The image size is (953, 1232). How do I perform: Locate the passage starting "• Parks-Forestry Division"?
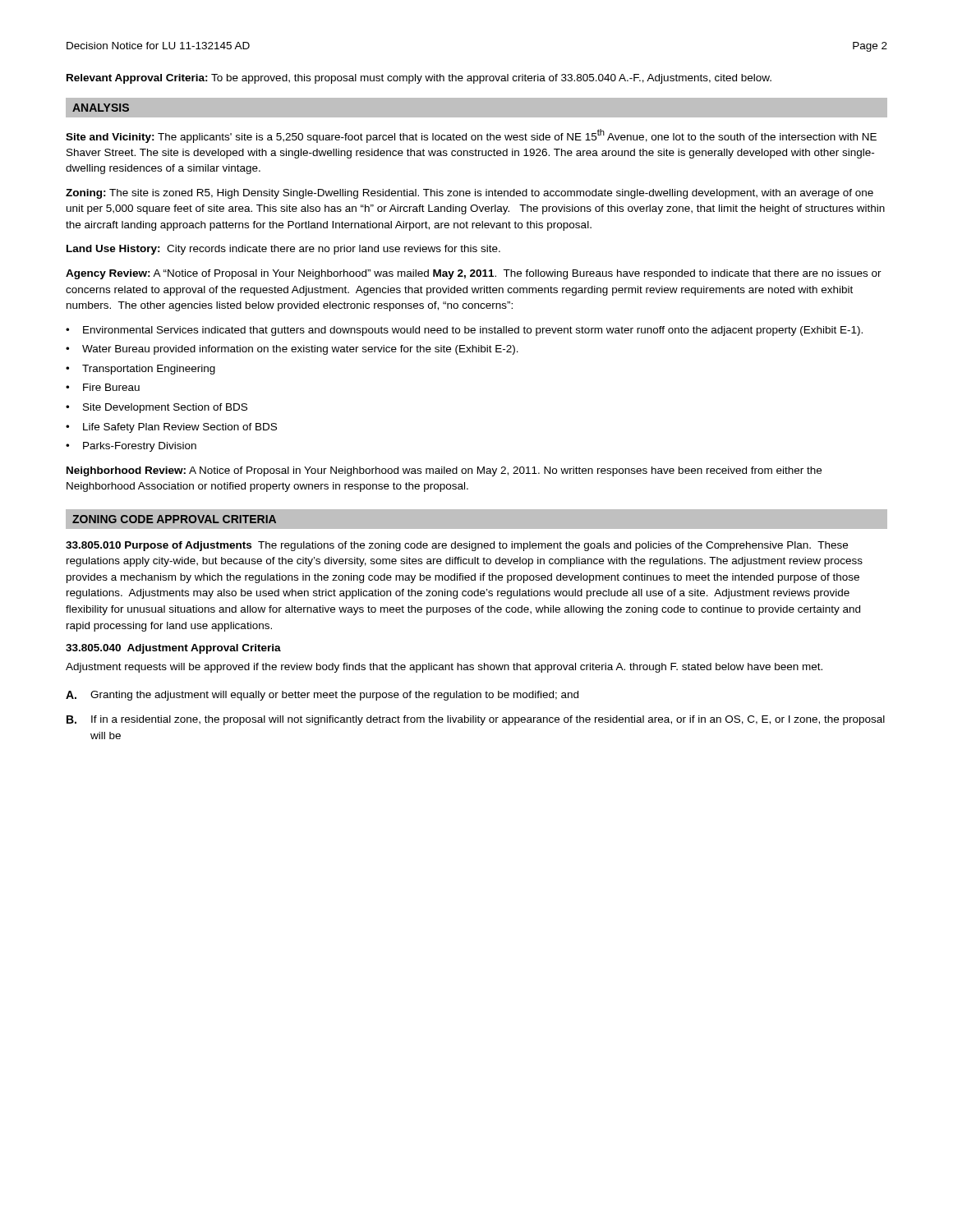[131, 447]
